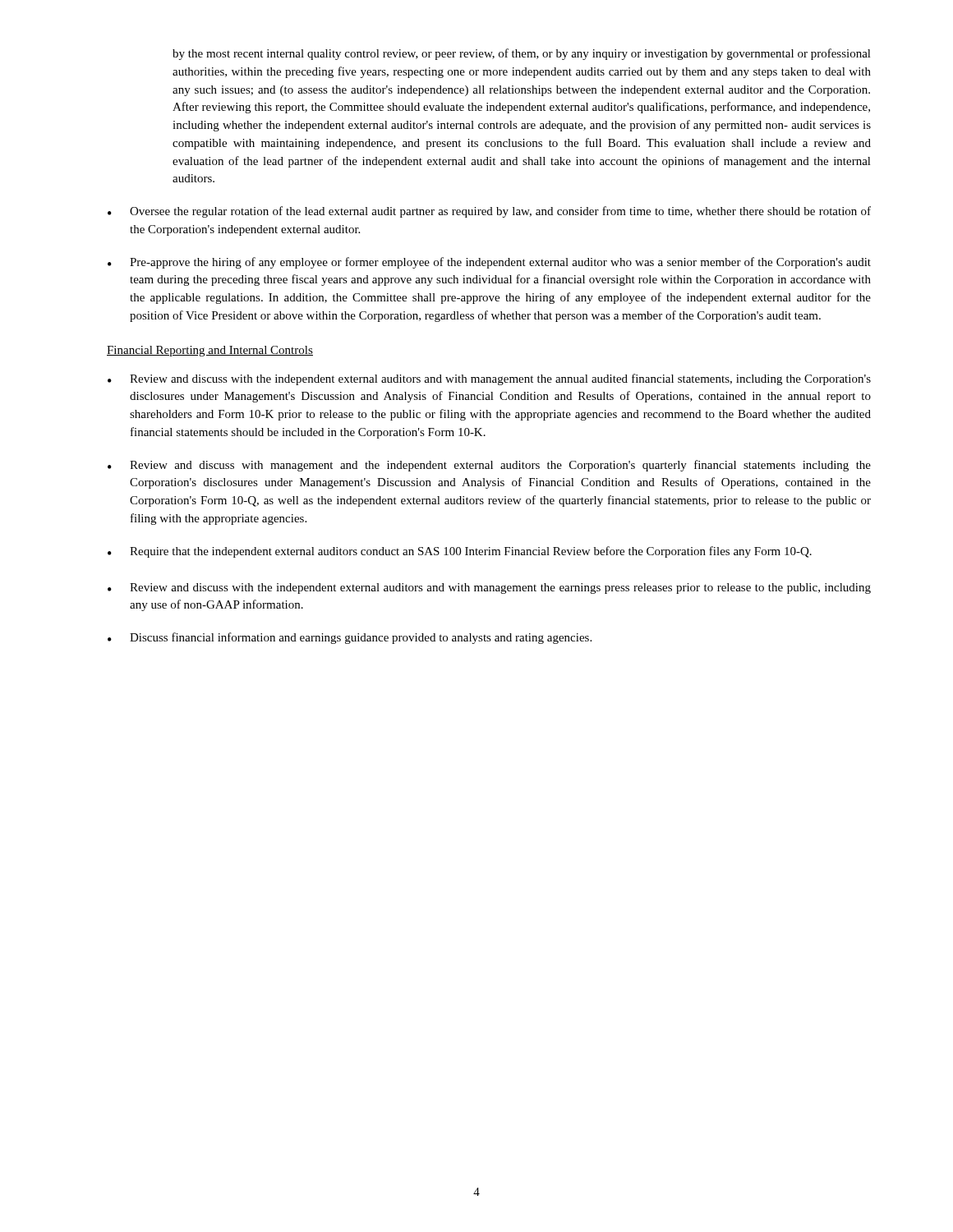Point to the block beginning "• Oversee the regular rotation of the lead"
The image size is (953, 1232).
(489, 221)
